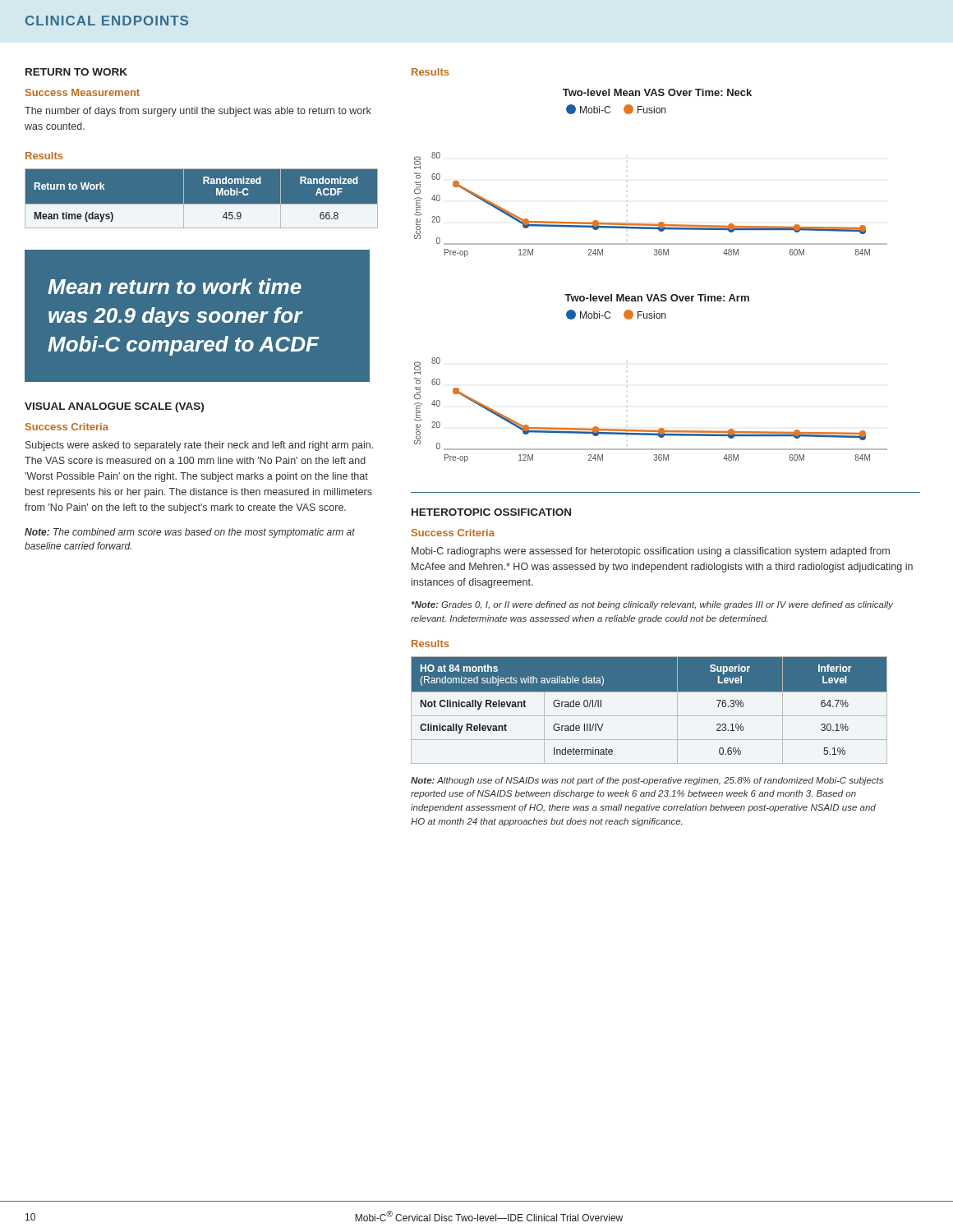The width and height of the screenshot is (953, 1232).
Task: Click on the table containing "Inferior Level"
Action: click(x=665, y=710)
